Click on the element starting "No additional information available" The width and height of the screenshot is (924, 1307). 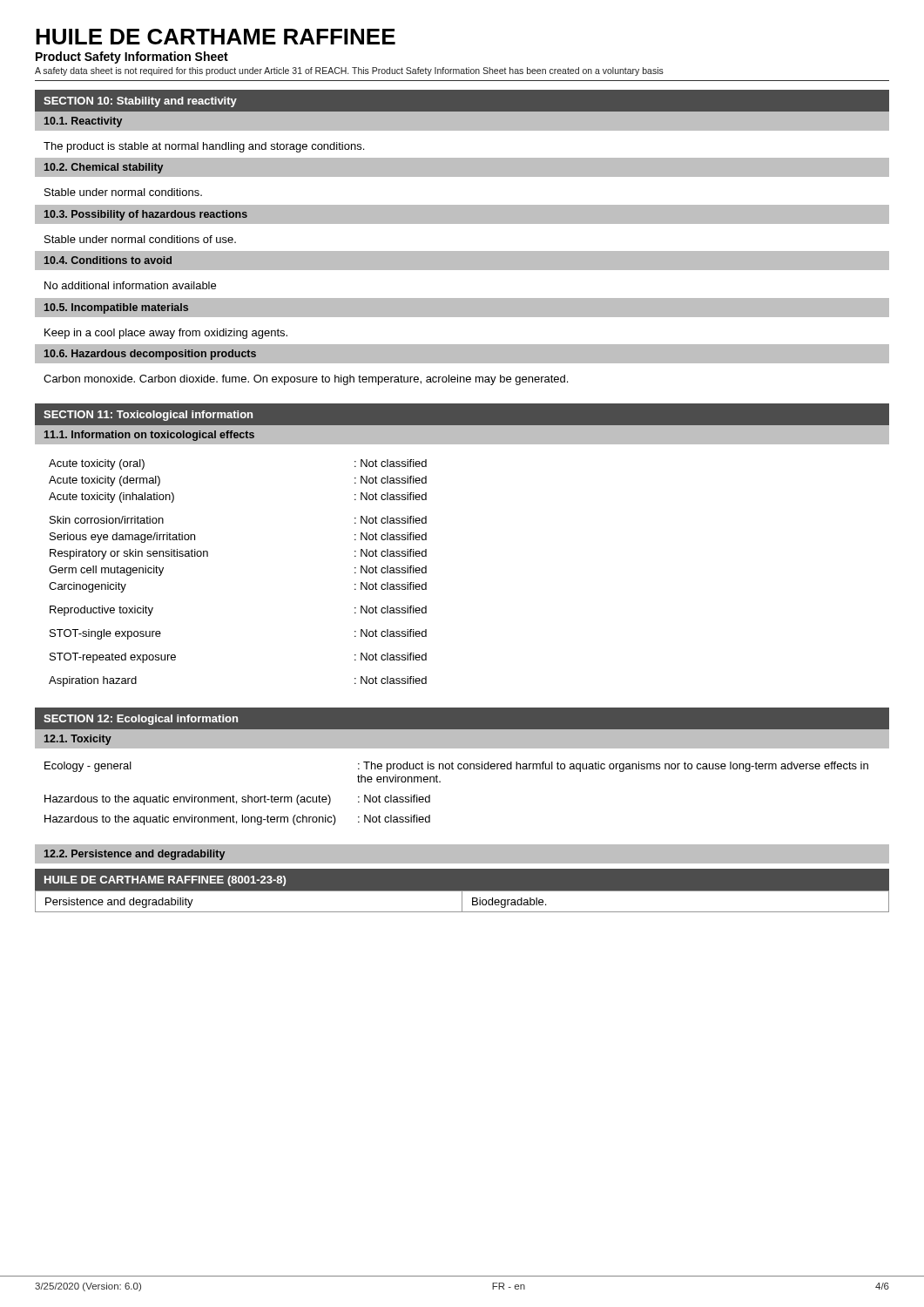pyautogui.click(x=130, y=285)
